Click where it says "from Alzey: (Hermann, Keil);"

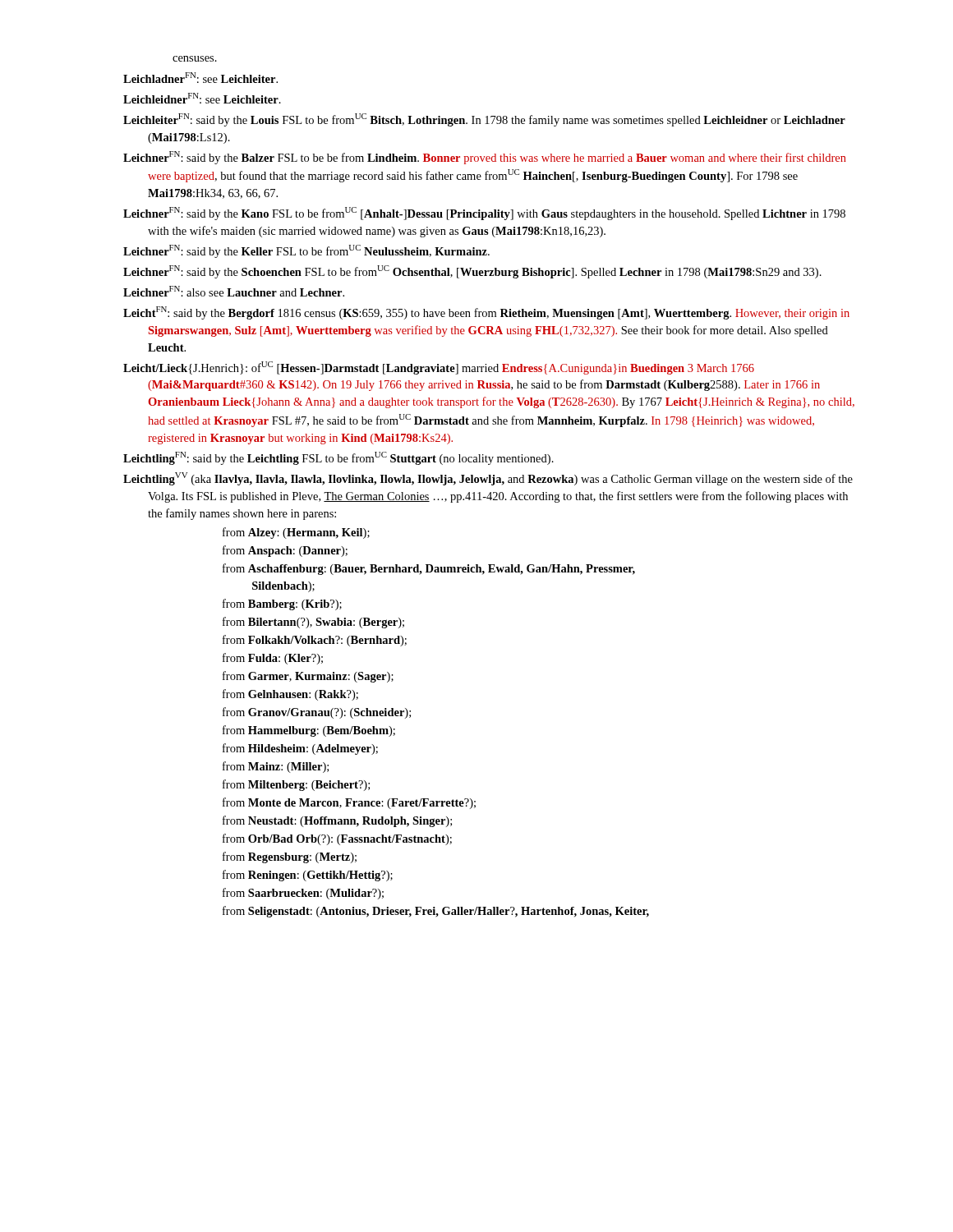(x=296, y=532)
